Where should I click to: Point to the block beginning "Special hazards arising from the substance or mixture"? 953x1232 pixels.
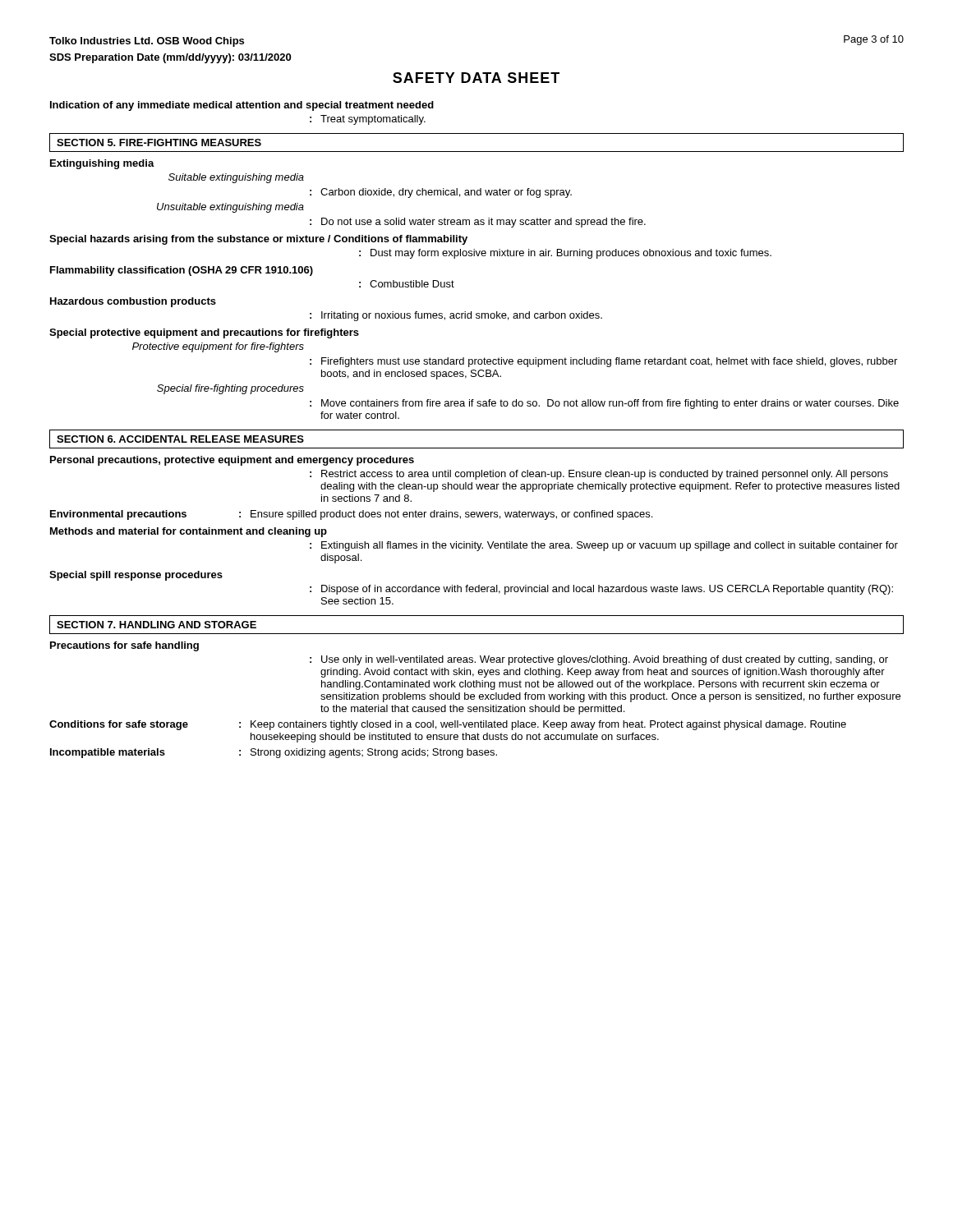coord(476,246)
